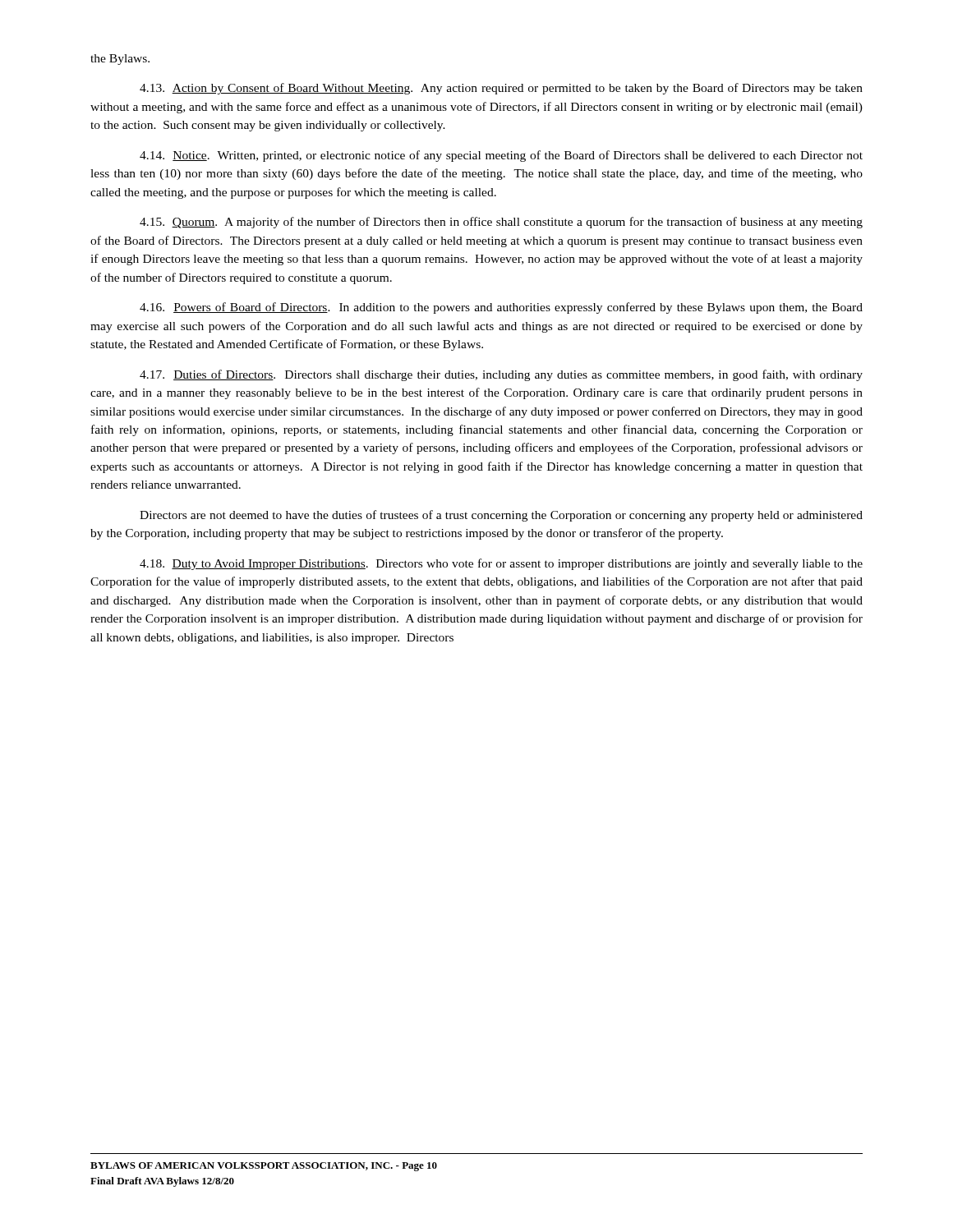Locate the text containing "the Bylaws."

[120, 58]
